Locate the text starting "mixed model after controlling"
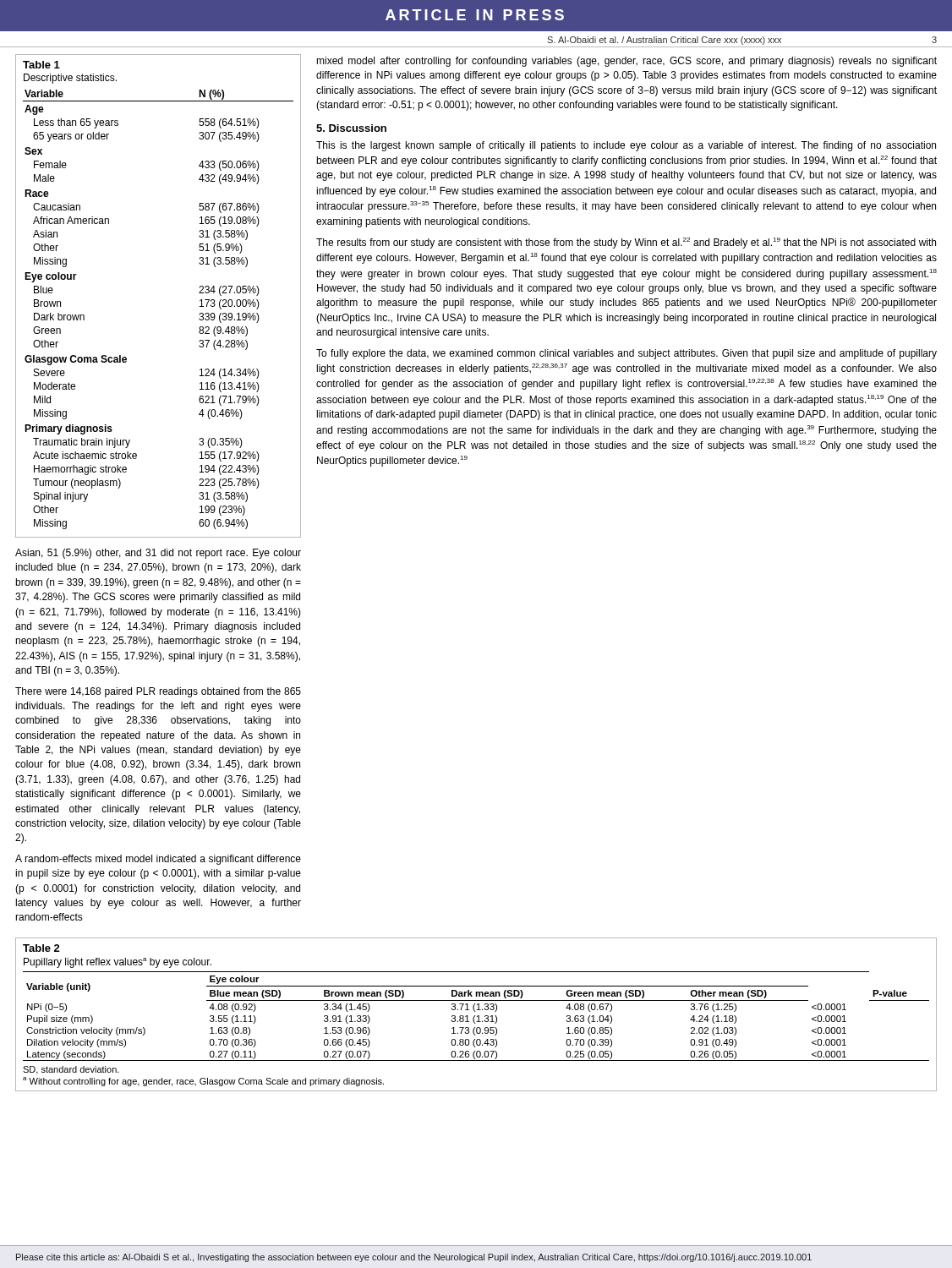 tap(626, 83)
